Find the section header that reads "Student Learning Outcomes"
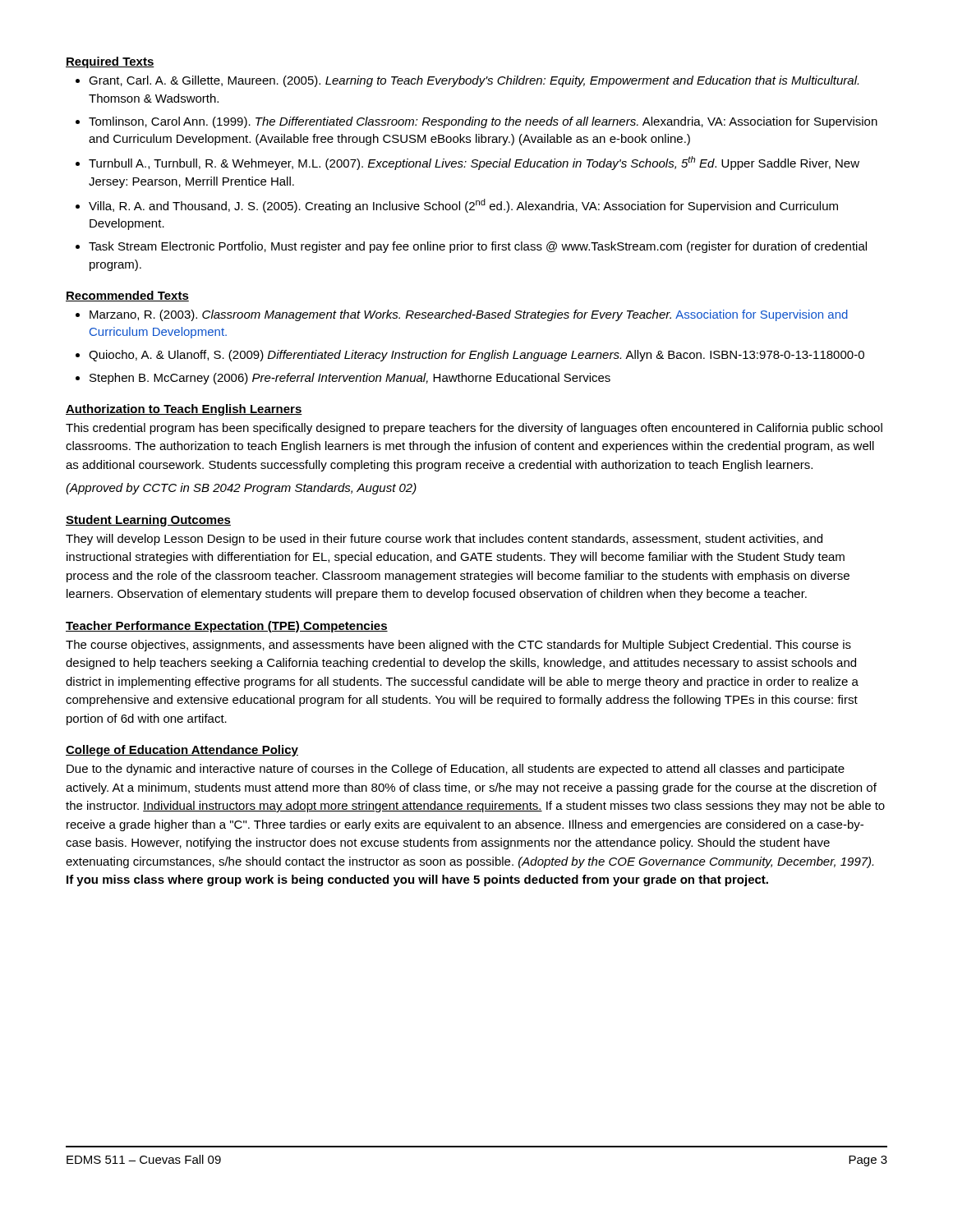953x1232 pixels. pos(148,519)
